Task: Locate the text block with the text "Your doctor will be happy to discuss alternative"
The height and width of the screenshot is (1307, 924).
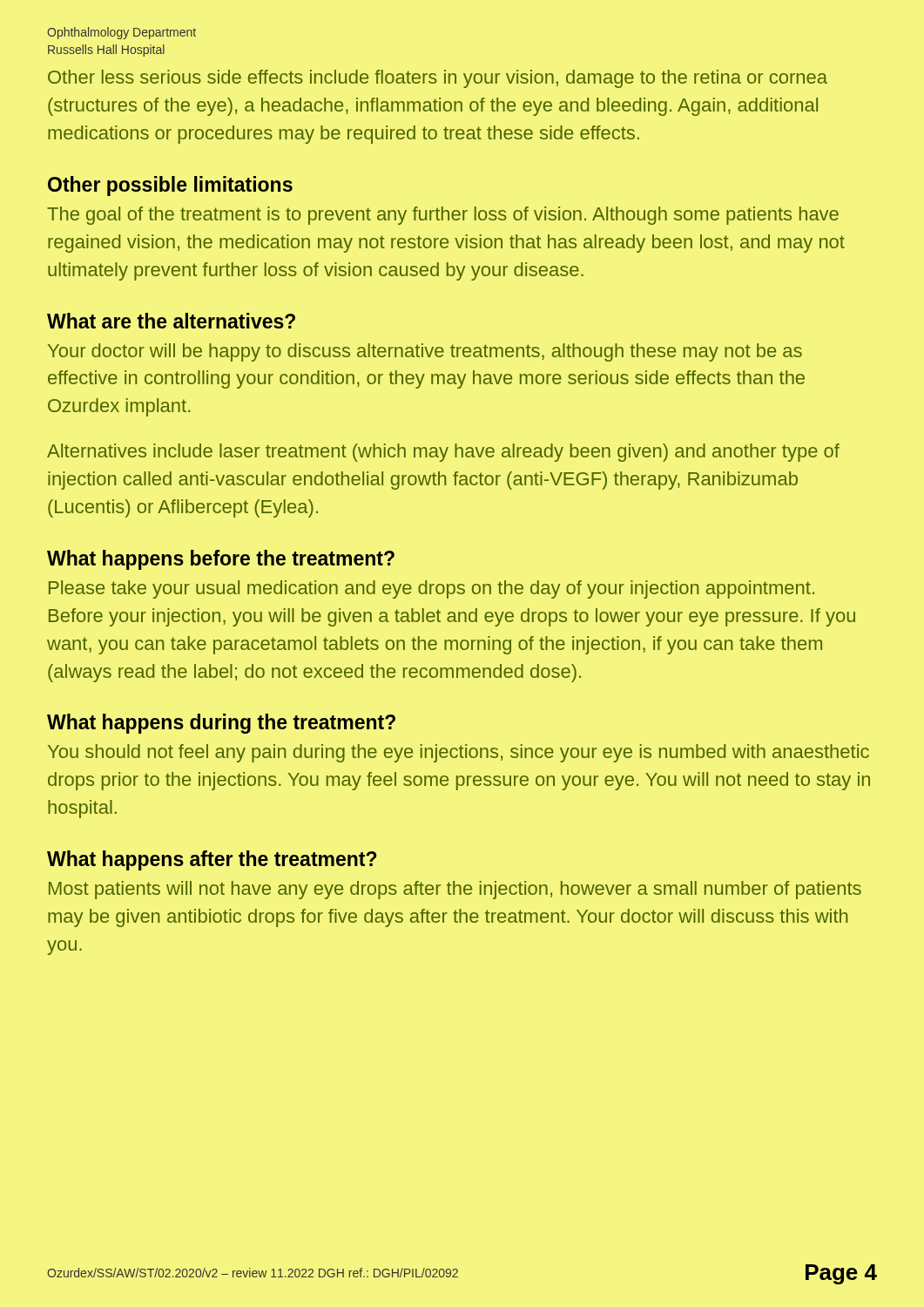Action: 426,378
